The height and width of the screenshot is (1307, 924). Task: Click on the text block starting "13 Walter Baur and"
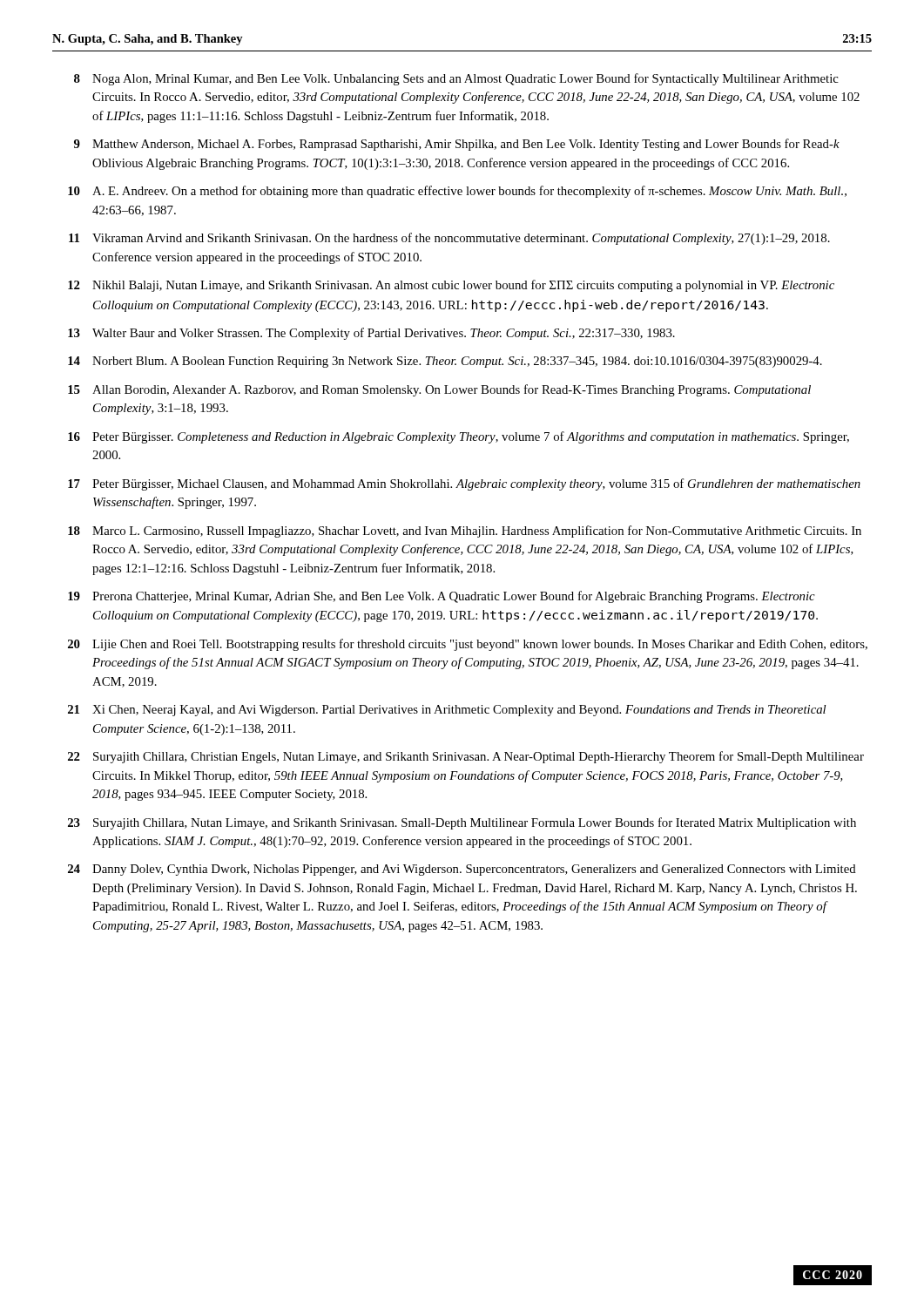(x=462, y=333)
